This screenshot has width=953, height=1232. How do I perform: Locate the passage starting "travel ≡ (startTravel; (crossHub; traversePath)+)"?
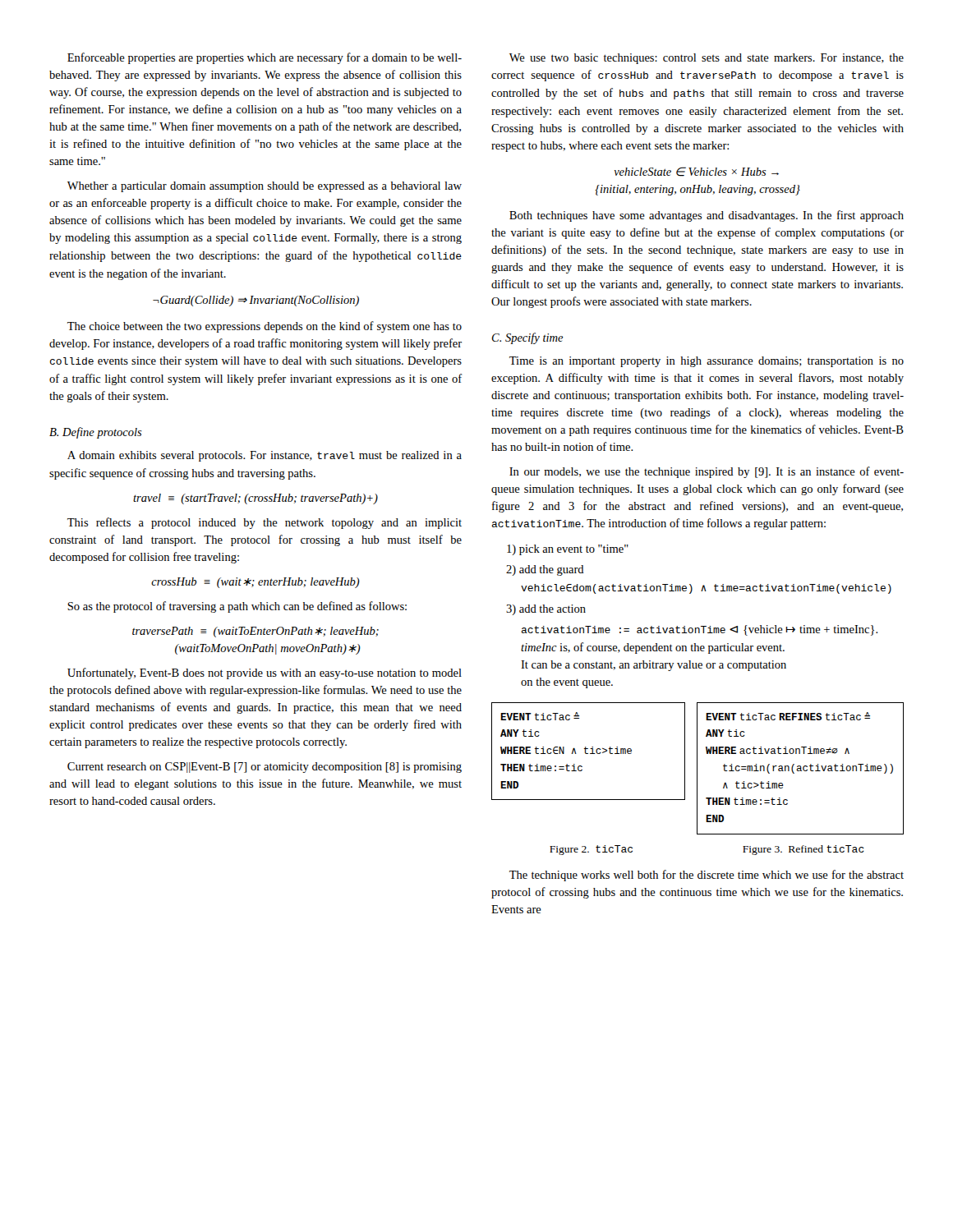(255, 497)
